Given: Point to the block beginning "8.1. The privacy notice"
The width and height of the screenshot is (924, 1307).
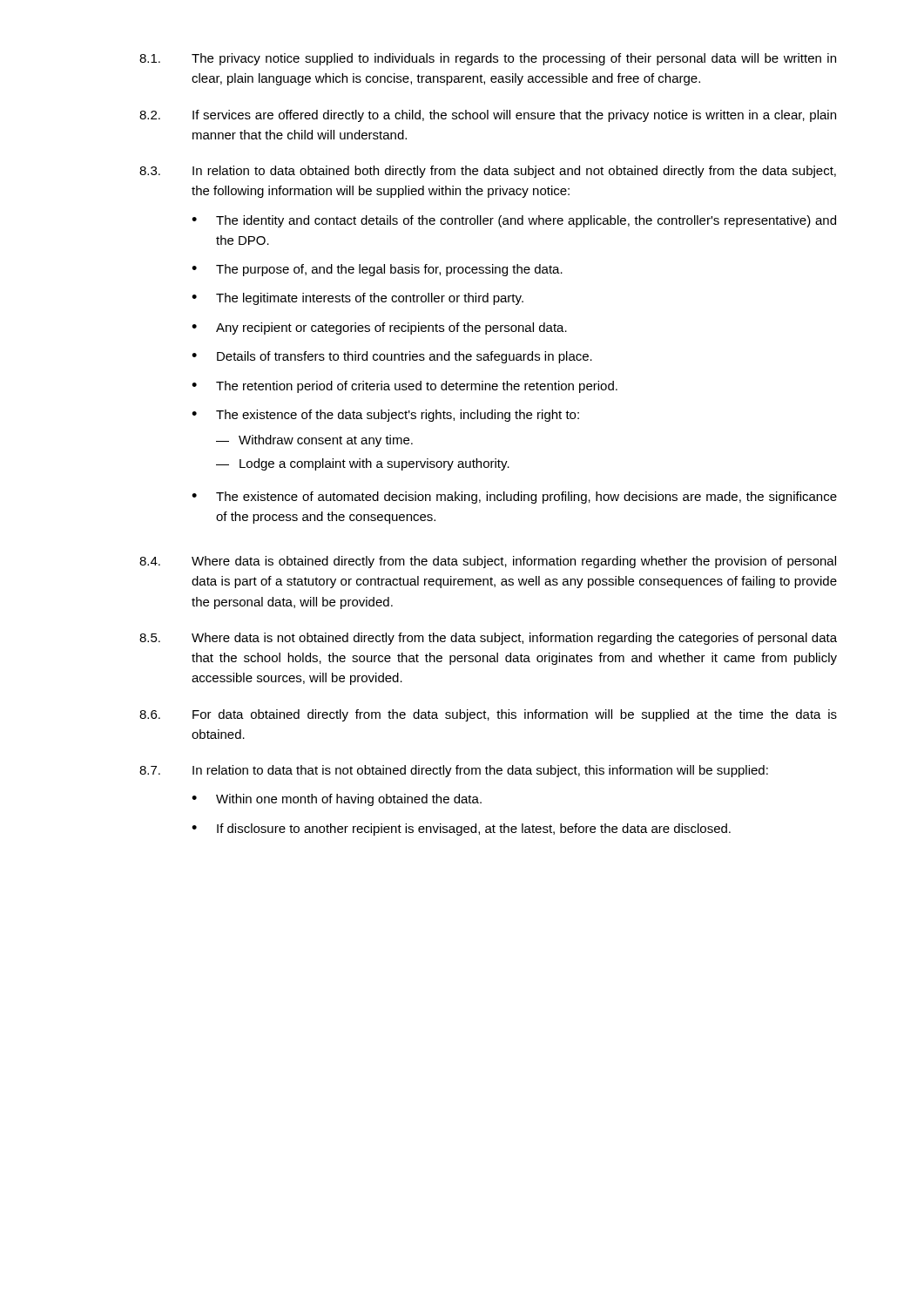Looking at the screenshot, I should coord(488,68).
